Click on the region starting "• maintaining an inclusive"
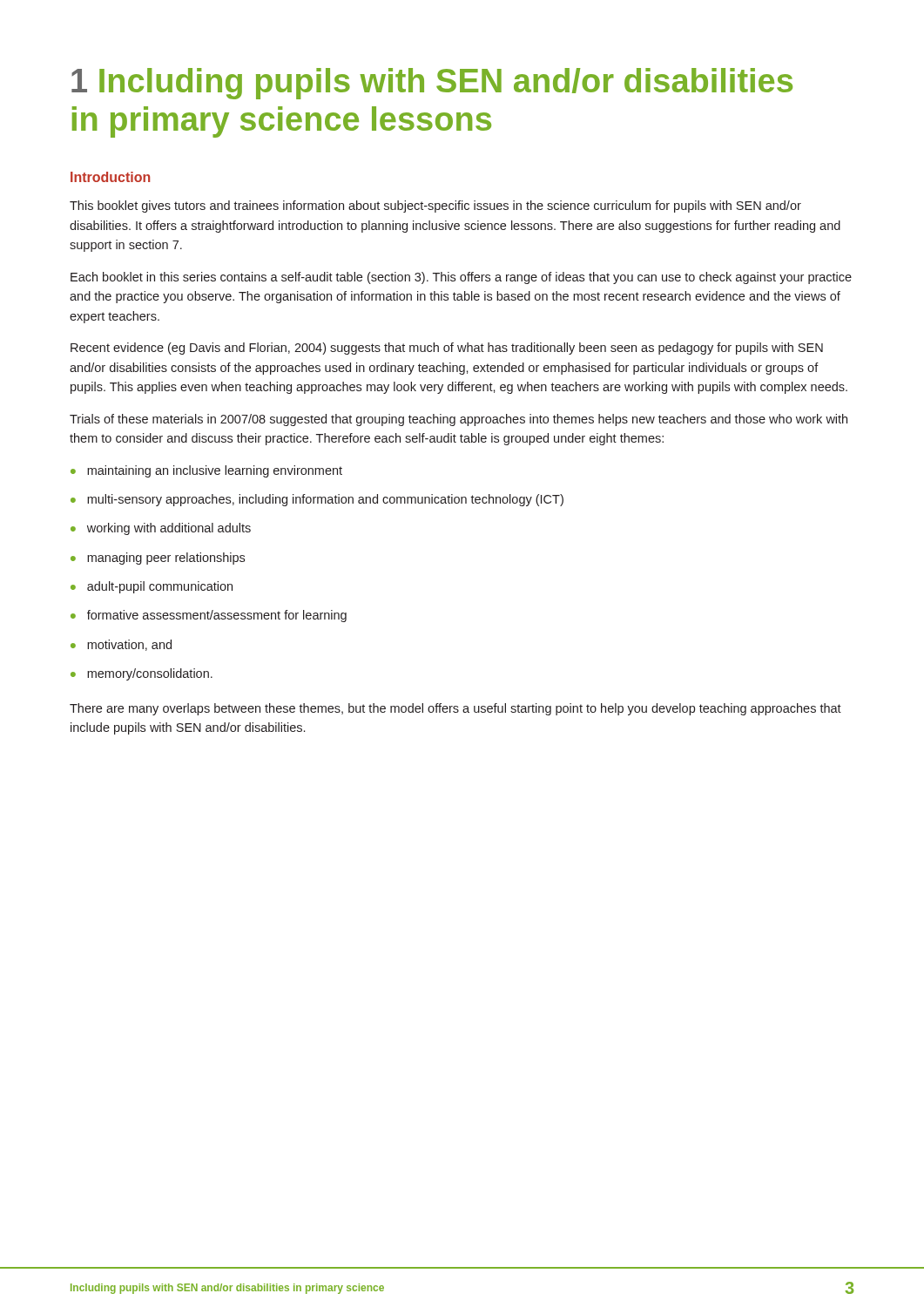Viewport: 924px width, 1307px height. coord(206,472)
